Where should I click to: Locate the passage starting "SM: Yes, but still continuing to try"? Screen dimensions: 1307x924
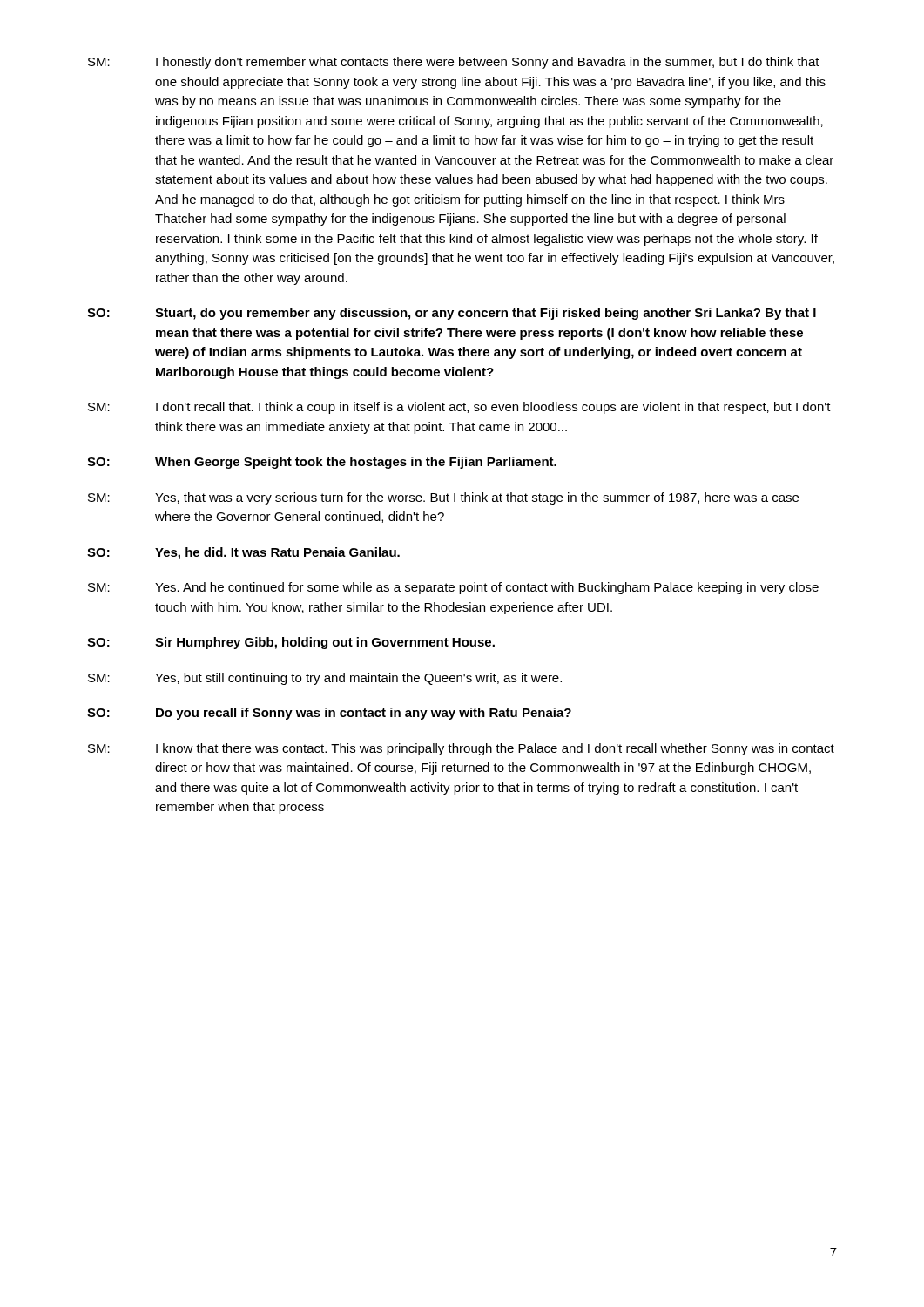tap(462, 678)
